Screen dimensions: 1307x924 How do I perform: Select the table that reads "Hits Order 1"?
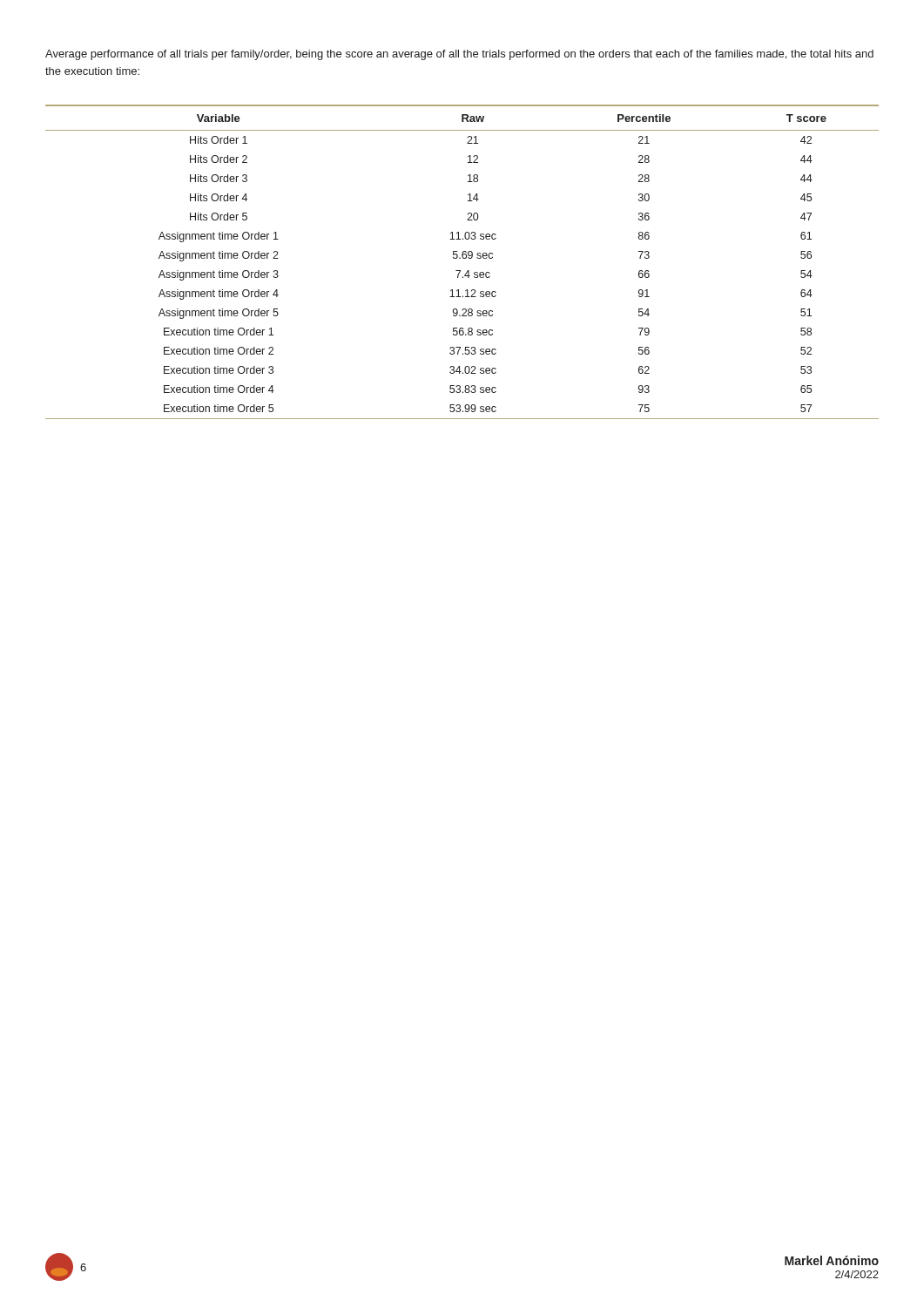462,262
